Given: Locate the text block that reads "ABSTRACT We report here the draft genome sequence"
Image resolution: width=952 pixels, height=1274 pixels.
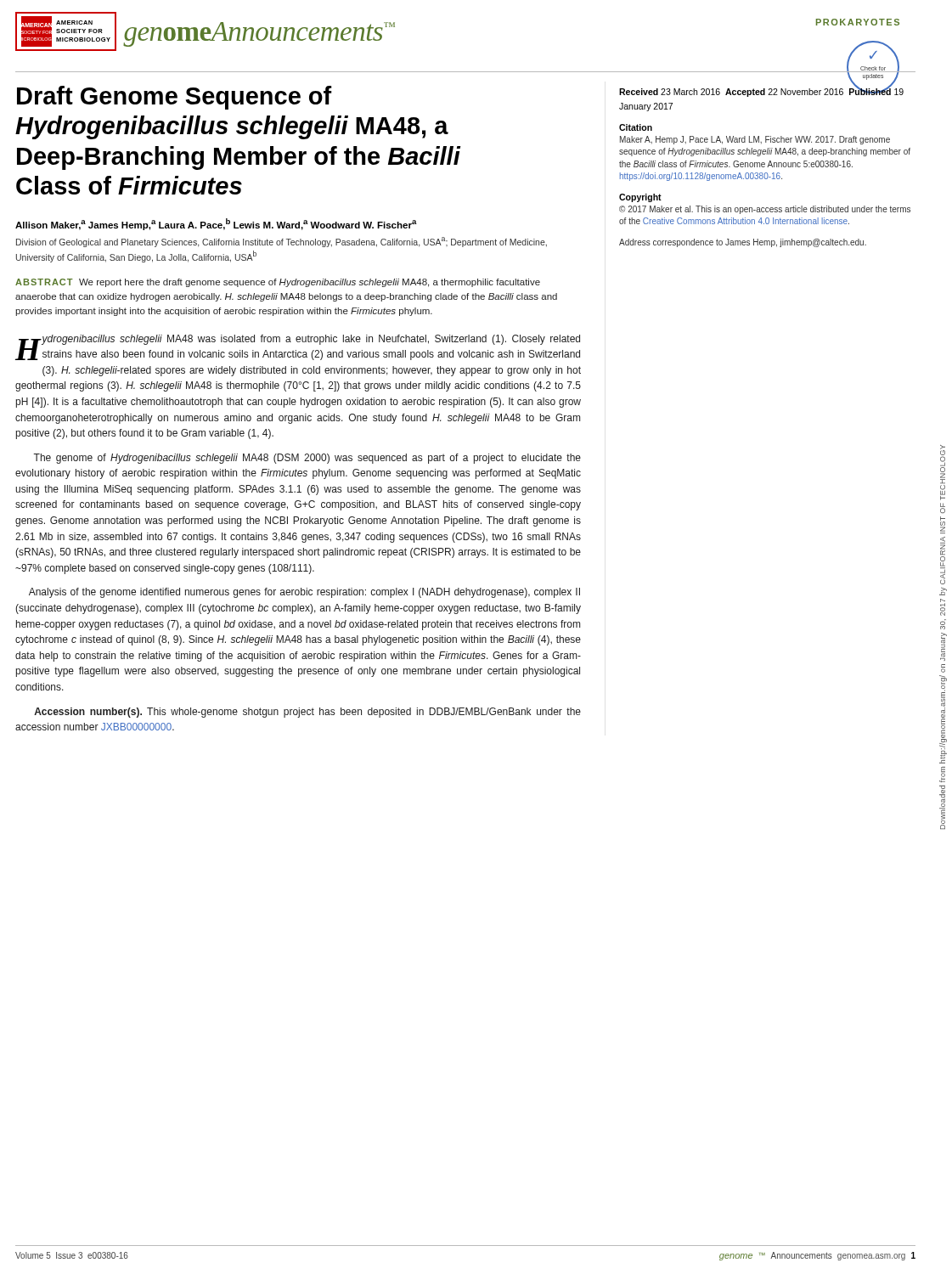Looking at the screenshot, I should pos(286,296).
